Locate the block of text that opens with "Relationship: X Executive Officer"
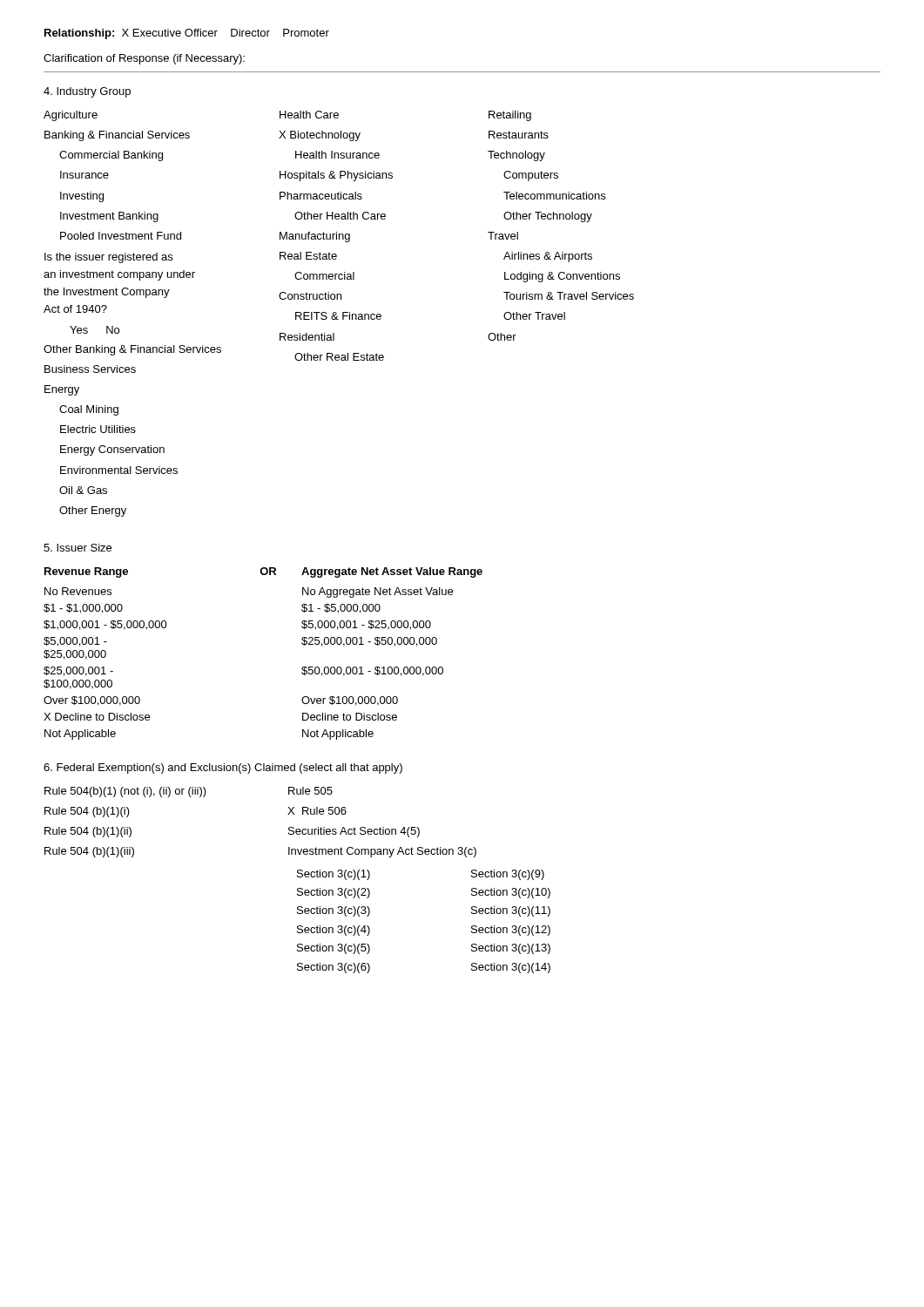The height and width of the screenshot is (1307, 924). (186, 33)
